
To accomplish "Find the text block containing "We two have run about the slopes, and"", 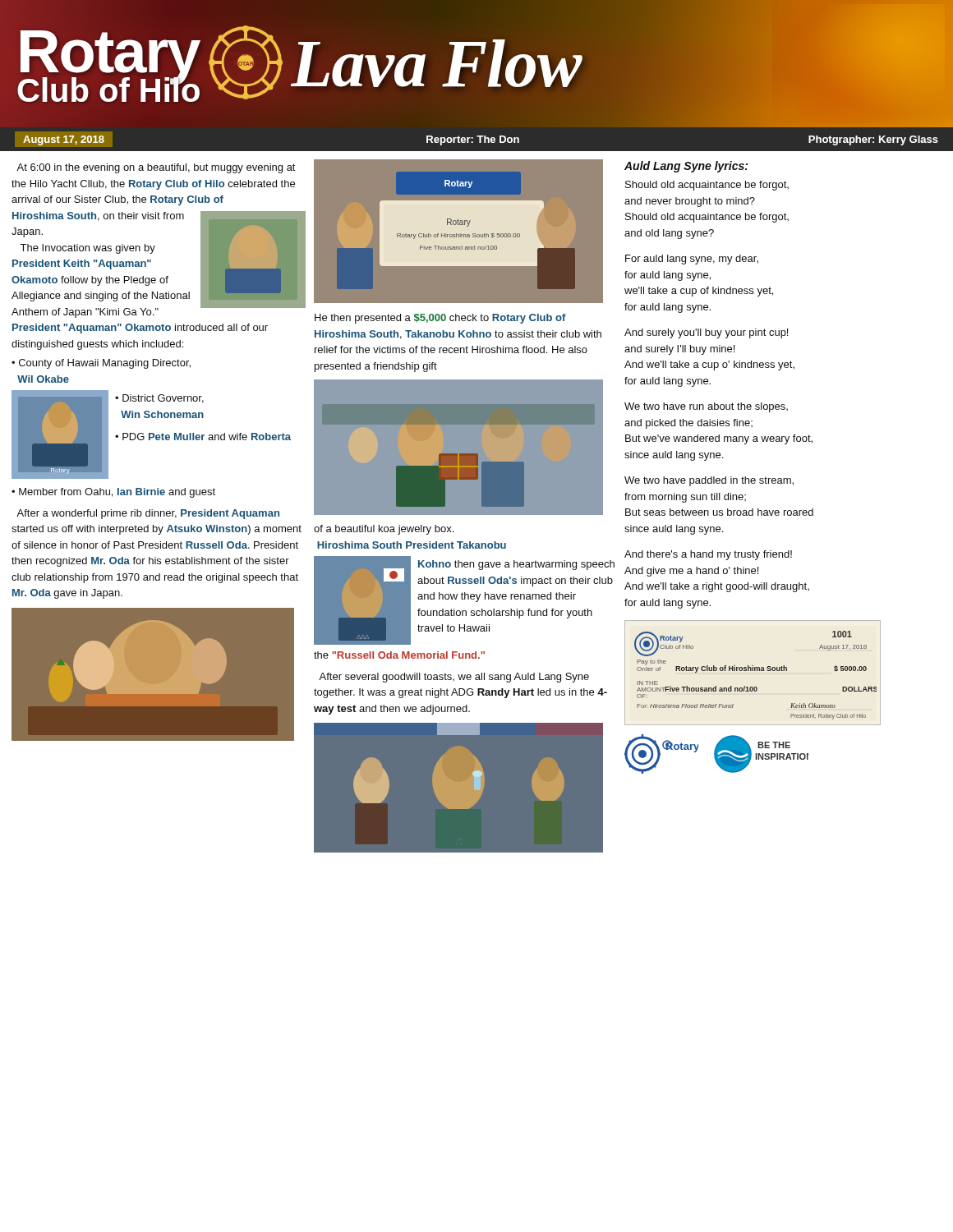I will click(719, 430).
